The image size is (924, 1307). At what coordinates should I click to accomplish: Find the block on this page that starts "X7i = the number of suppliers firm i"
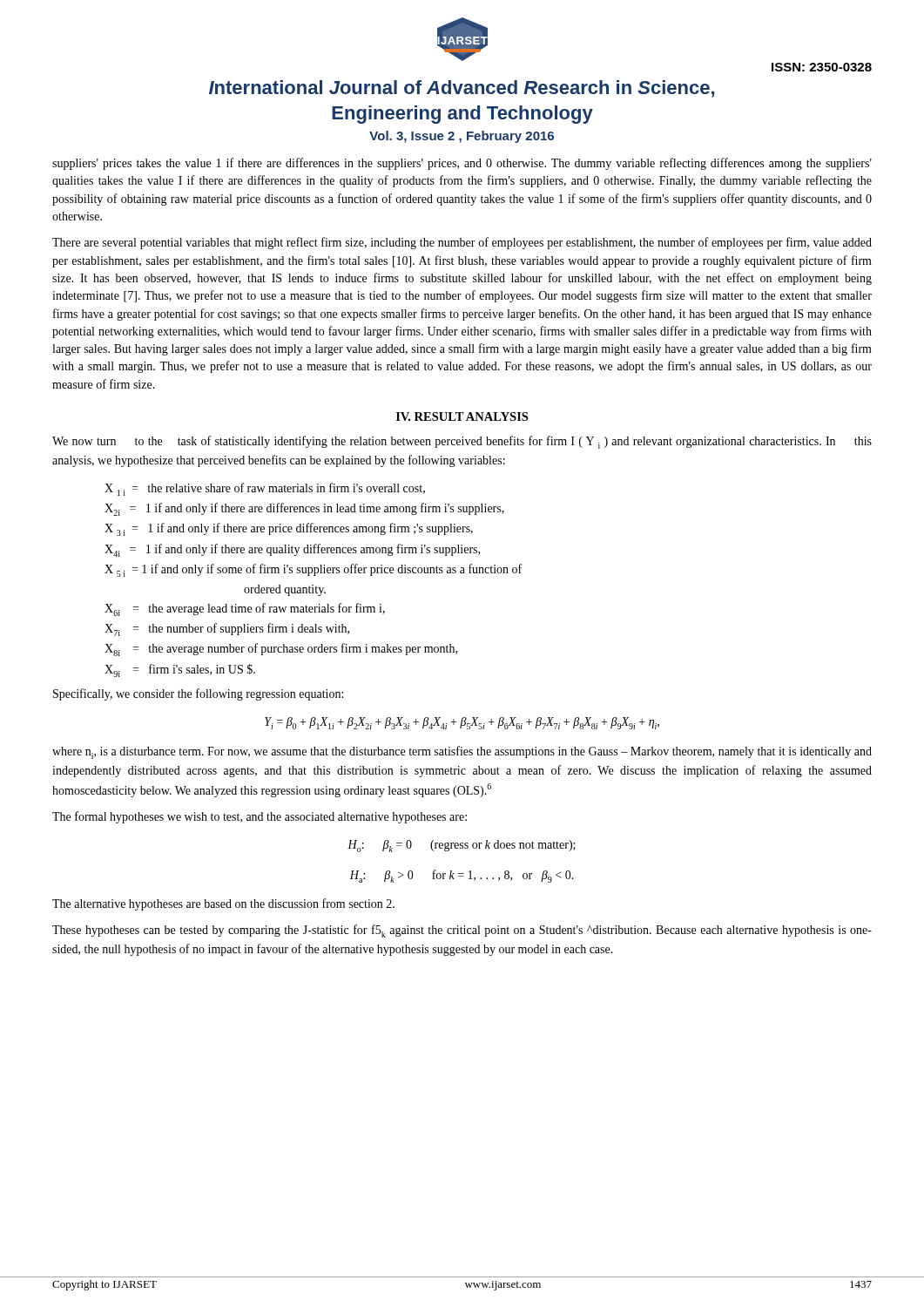tap(227, 630)
